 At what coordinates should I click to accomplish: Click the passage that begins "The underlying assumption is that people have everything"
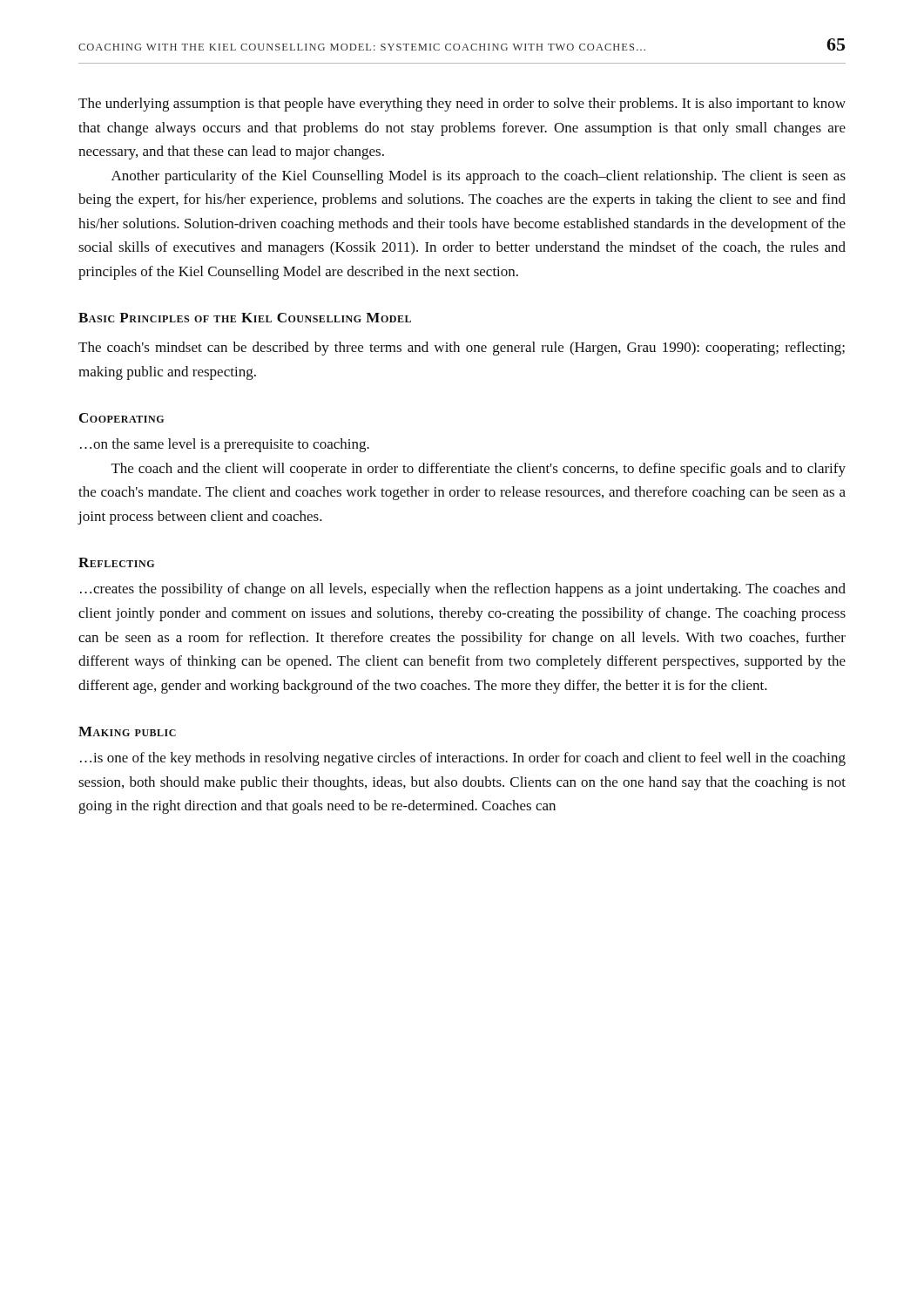(462, 187)
